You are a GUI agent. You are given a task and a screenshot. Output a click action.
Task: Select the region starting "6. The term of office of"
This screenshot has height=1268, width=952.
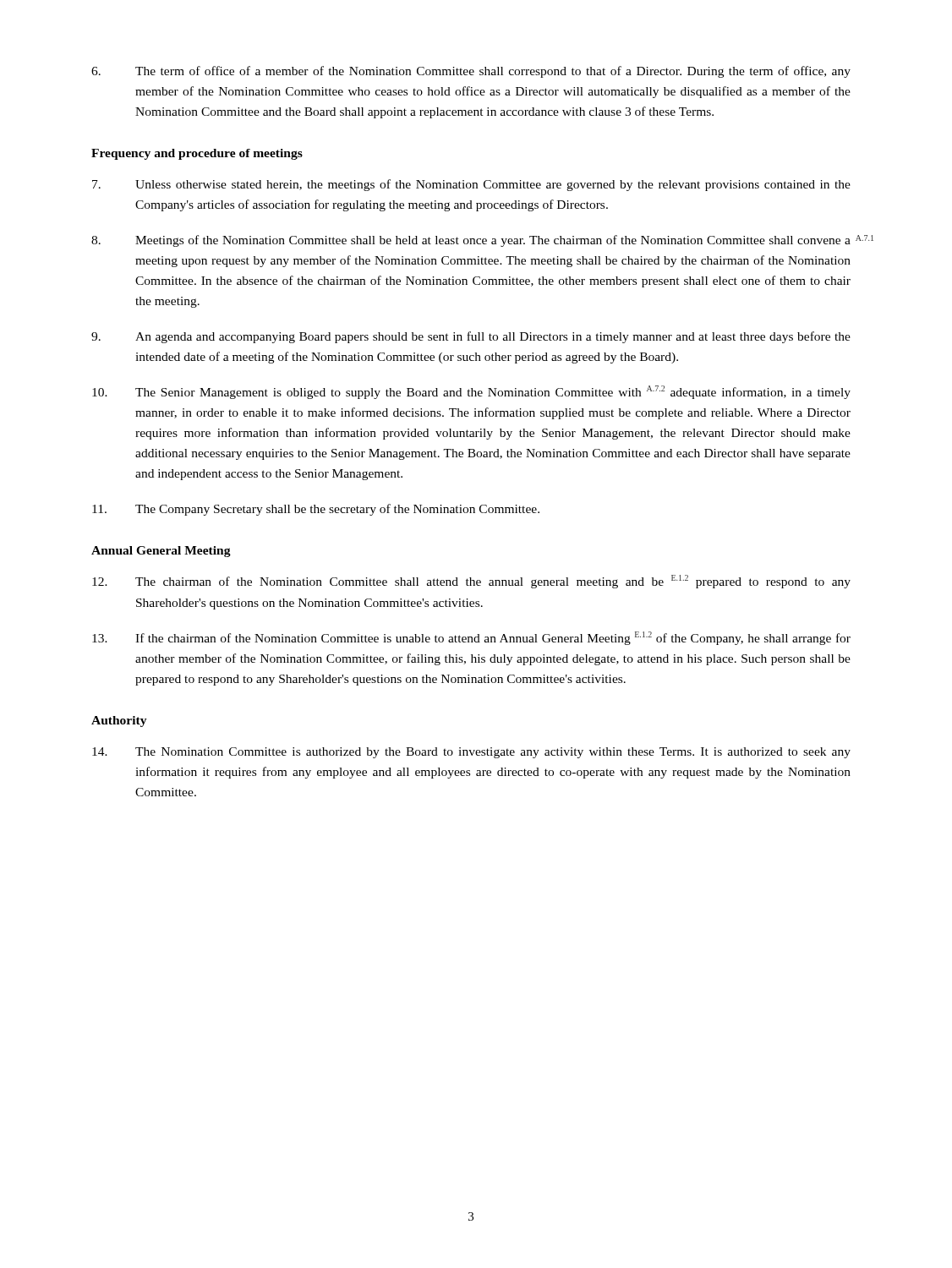[471, 91]
